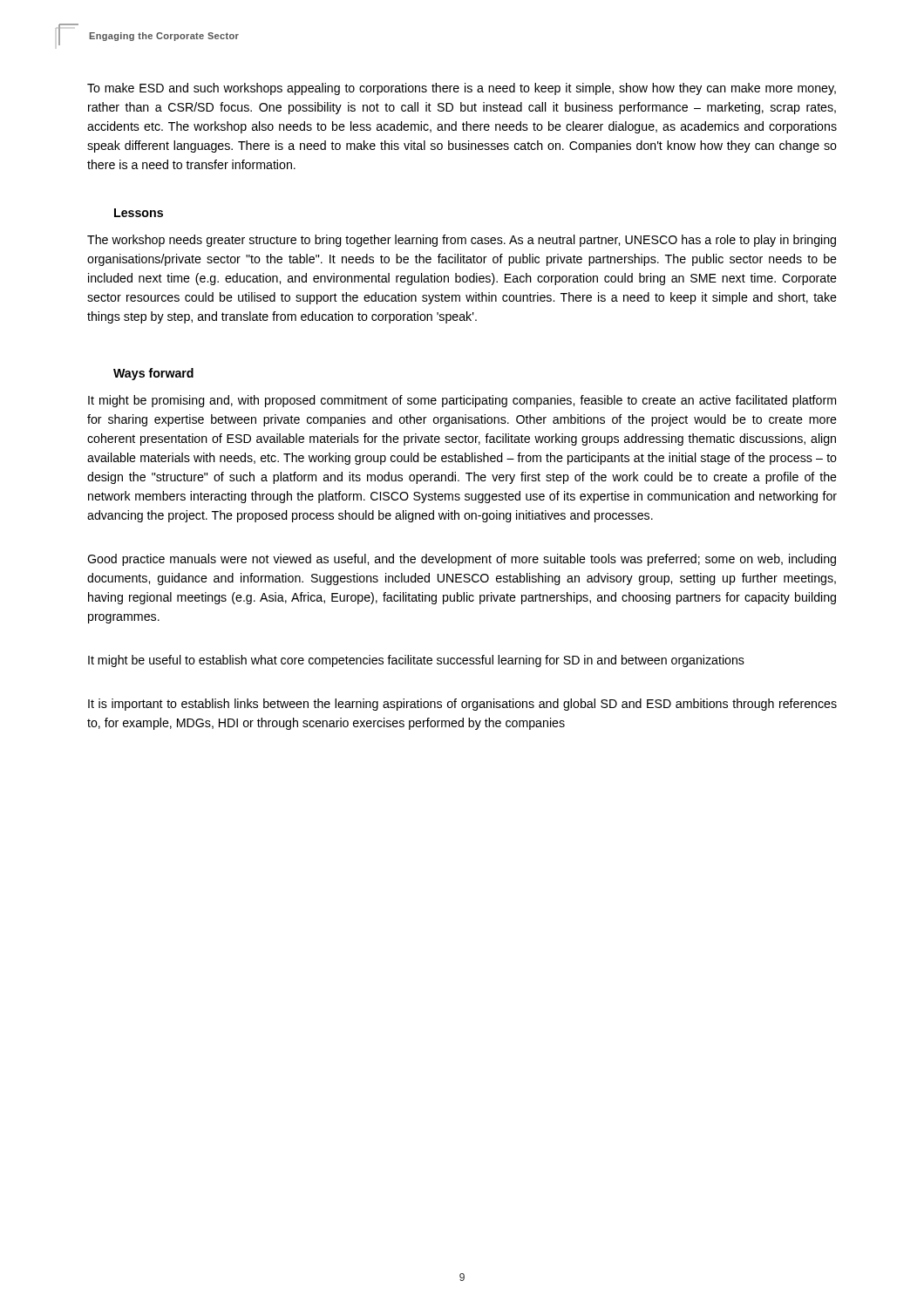
Task: Select the text block that reads "It might be useful to"
Action: point(462,660)
